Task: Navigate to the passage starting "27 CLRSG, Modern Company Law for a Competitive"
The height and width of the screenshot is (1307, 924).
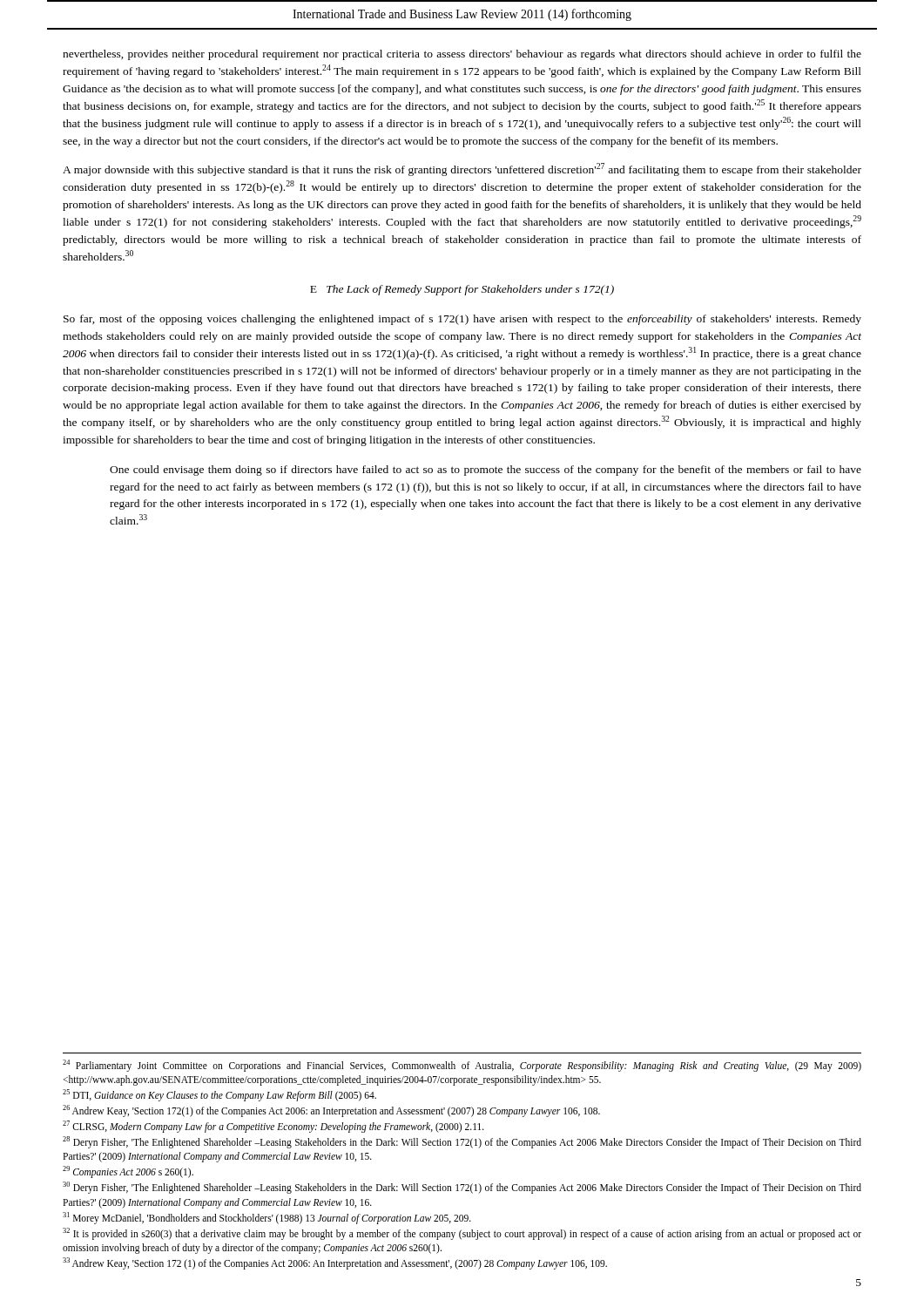Action: [x=274, y=1126]
